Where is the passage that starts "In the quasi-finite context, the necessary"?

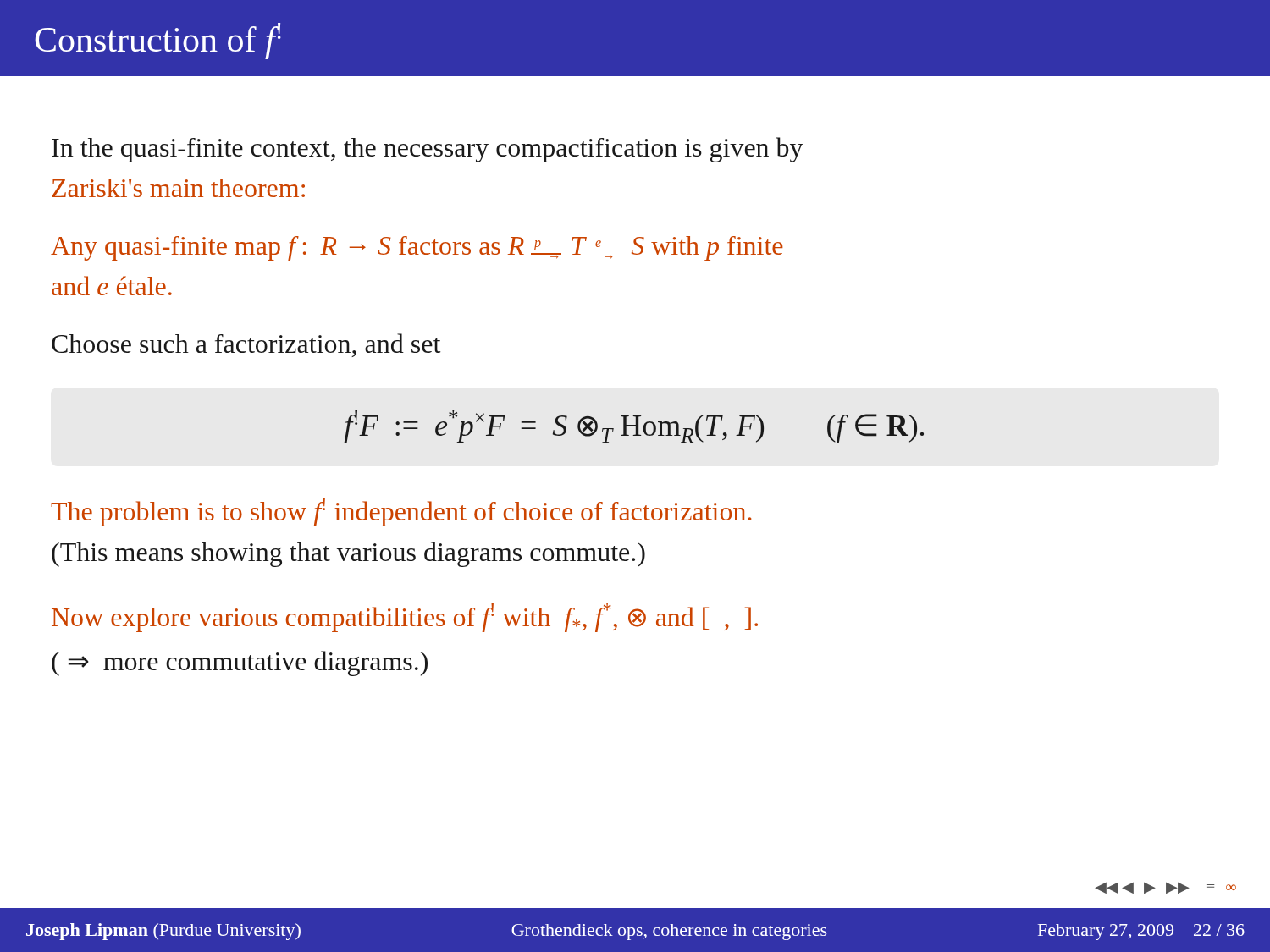click(427, 168)
